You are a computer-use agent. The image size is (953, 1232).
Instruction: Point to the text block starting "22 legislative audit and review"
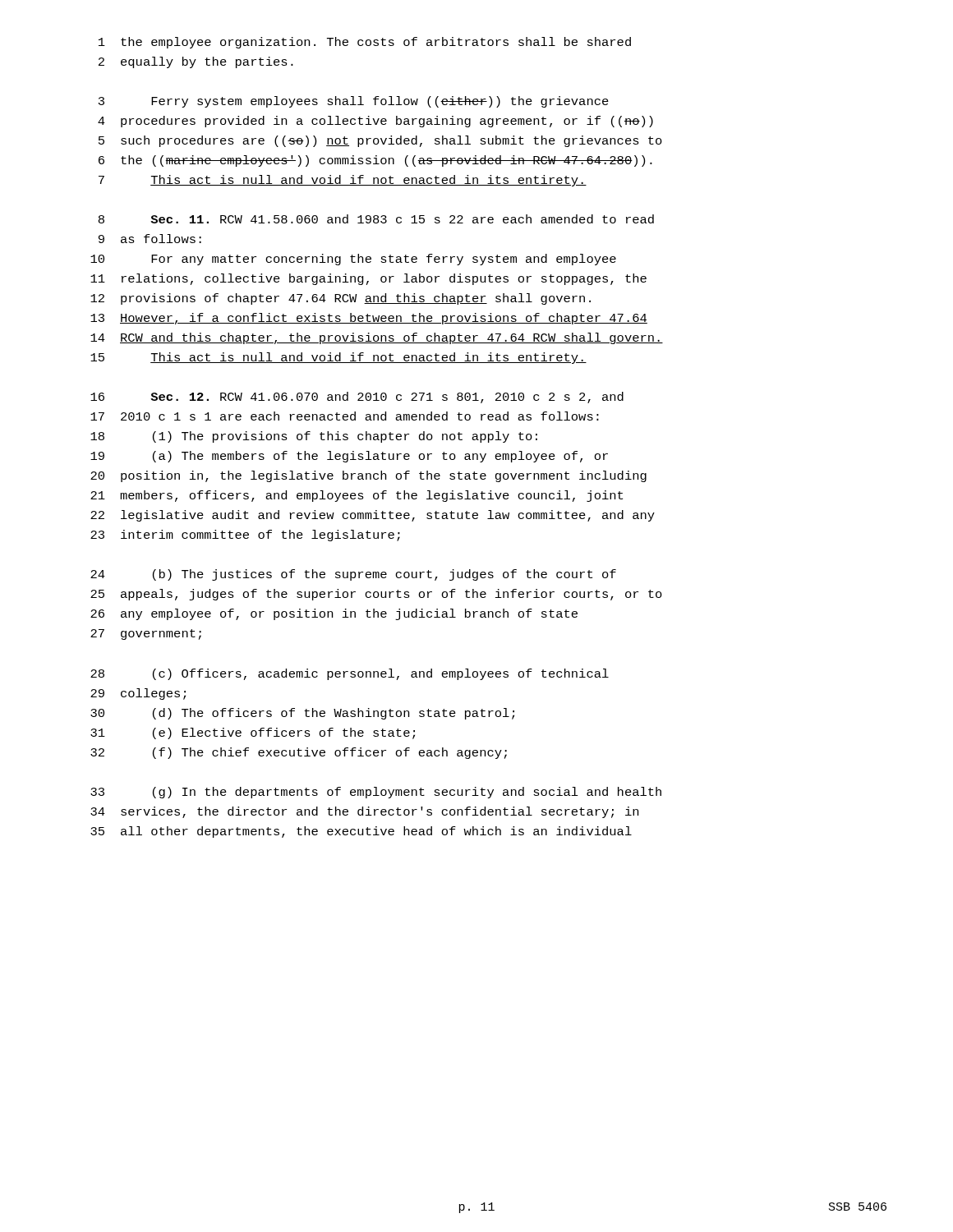[476, 516]
